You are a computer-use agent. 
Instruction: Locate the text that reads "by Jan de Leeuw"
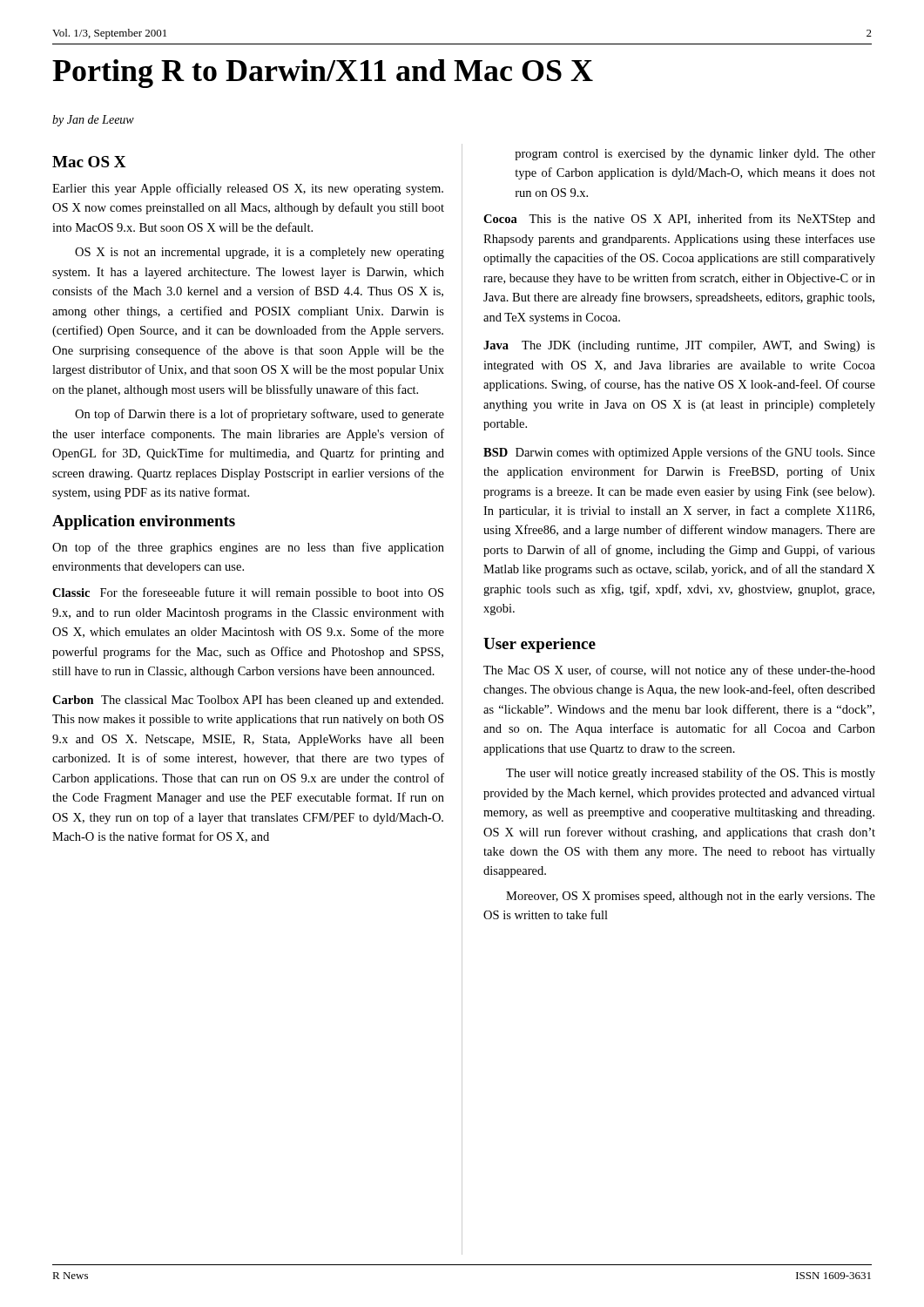coord(93,120)
